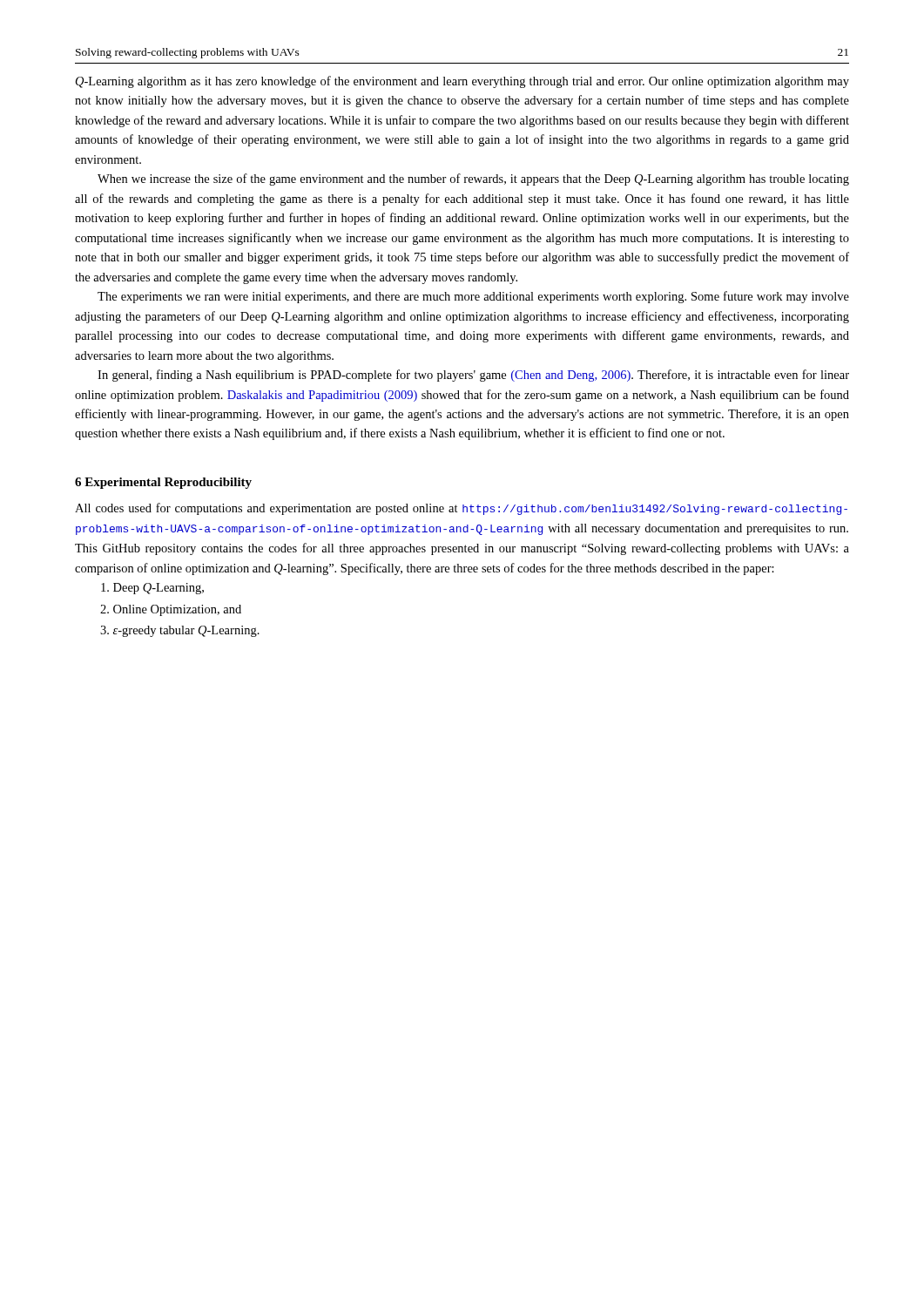Navigate to the passage starting "Deep Q-Learning,"

pyautogui.click(x=152, y=587)
